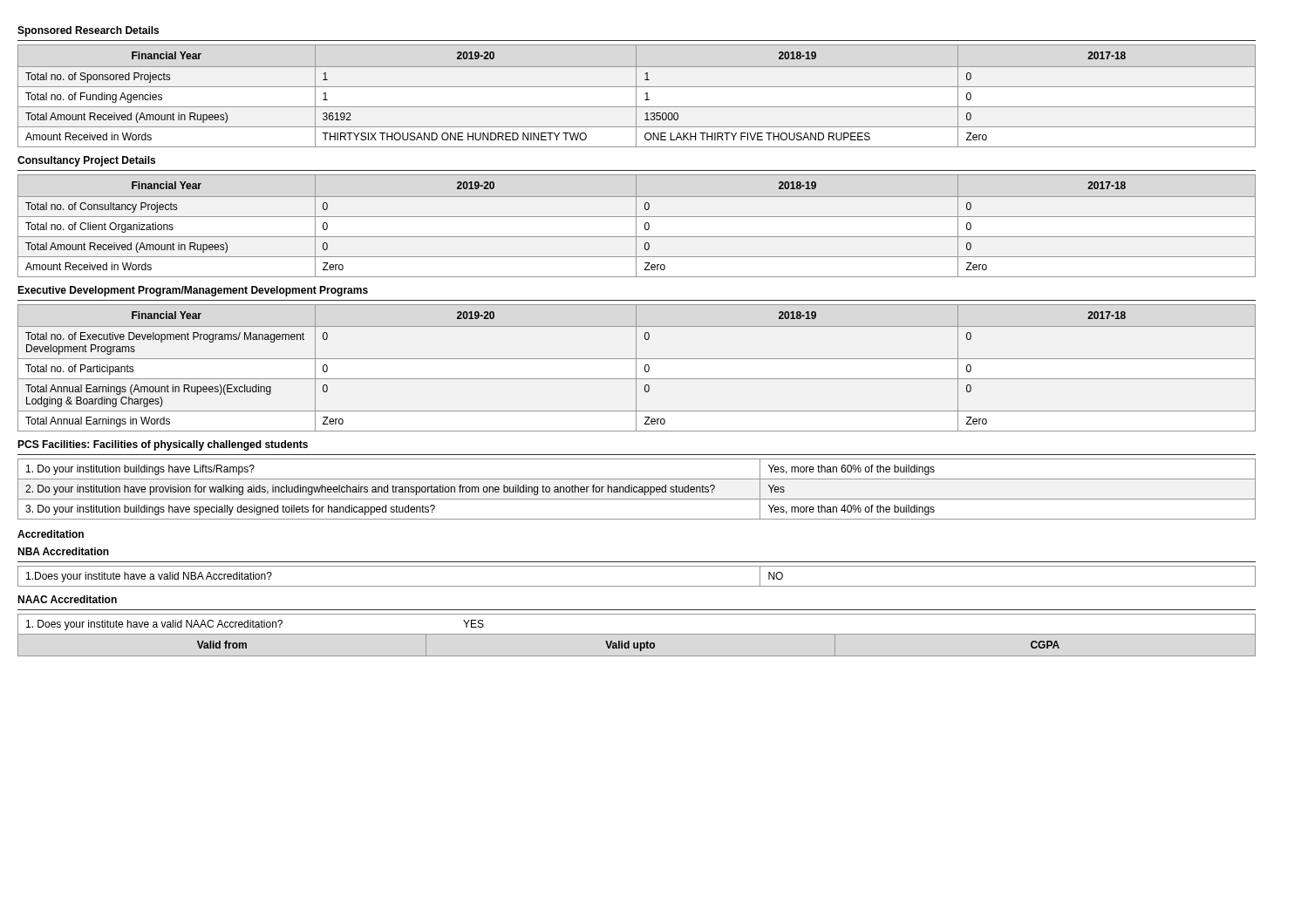Find the table that mentions "Yes, more than 60%"

pyautogui.click(x=637, y=489)
